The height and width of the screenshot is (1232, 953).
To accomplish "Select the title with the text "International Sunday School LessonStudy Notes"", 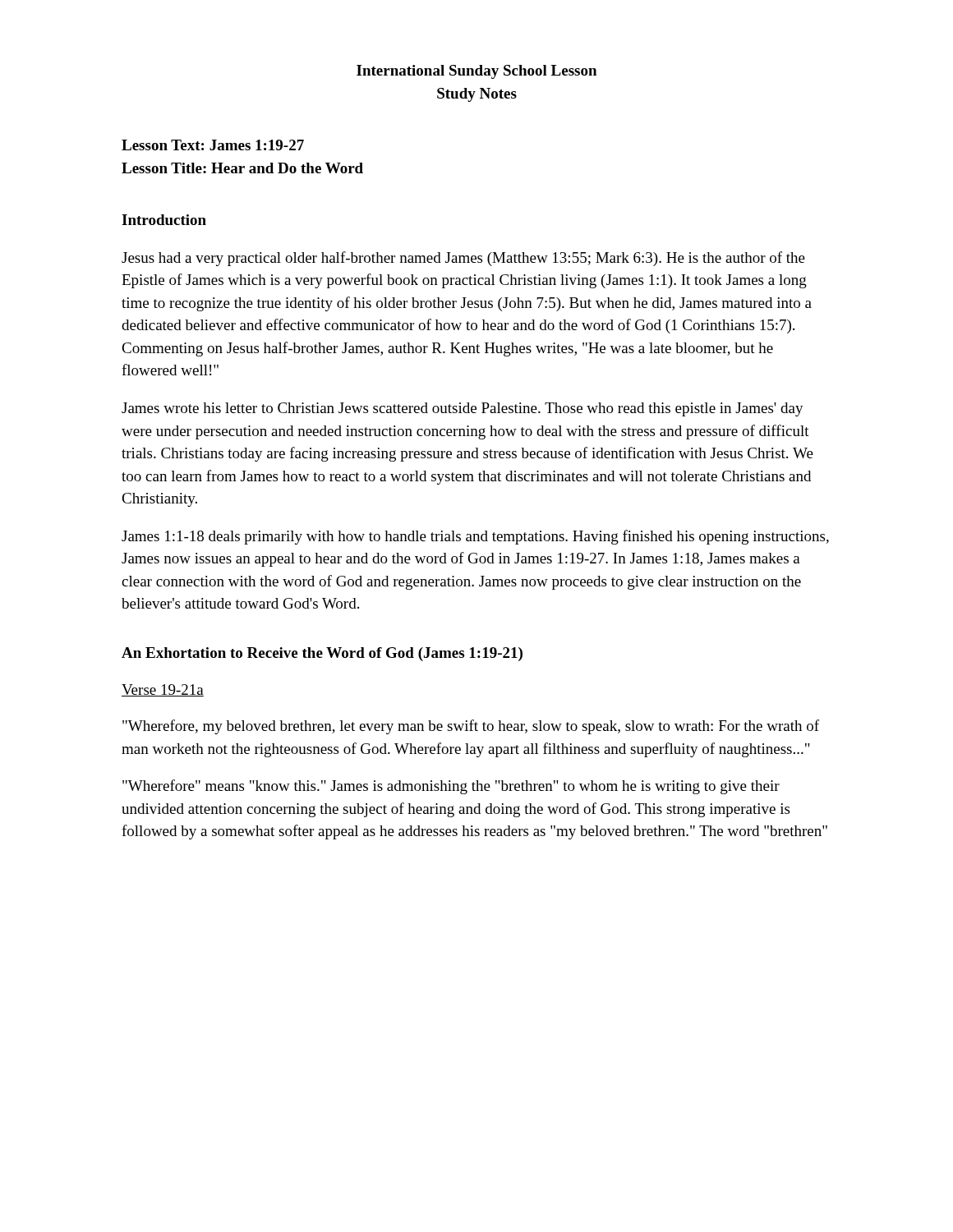I will point(476,82).
